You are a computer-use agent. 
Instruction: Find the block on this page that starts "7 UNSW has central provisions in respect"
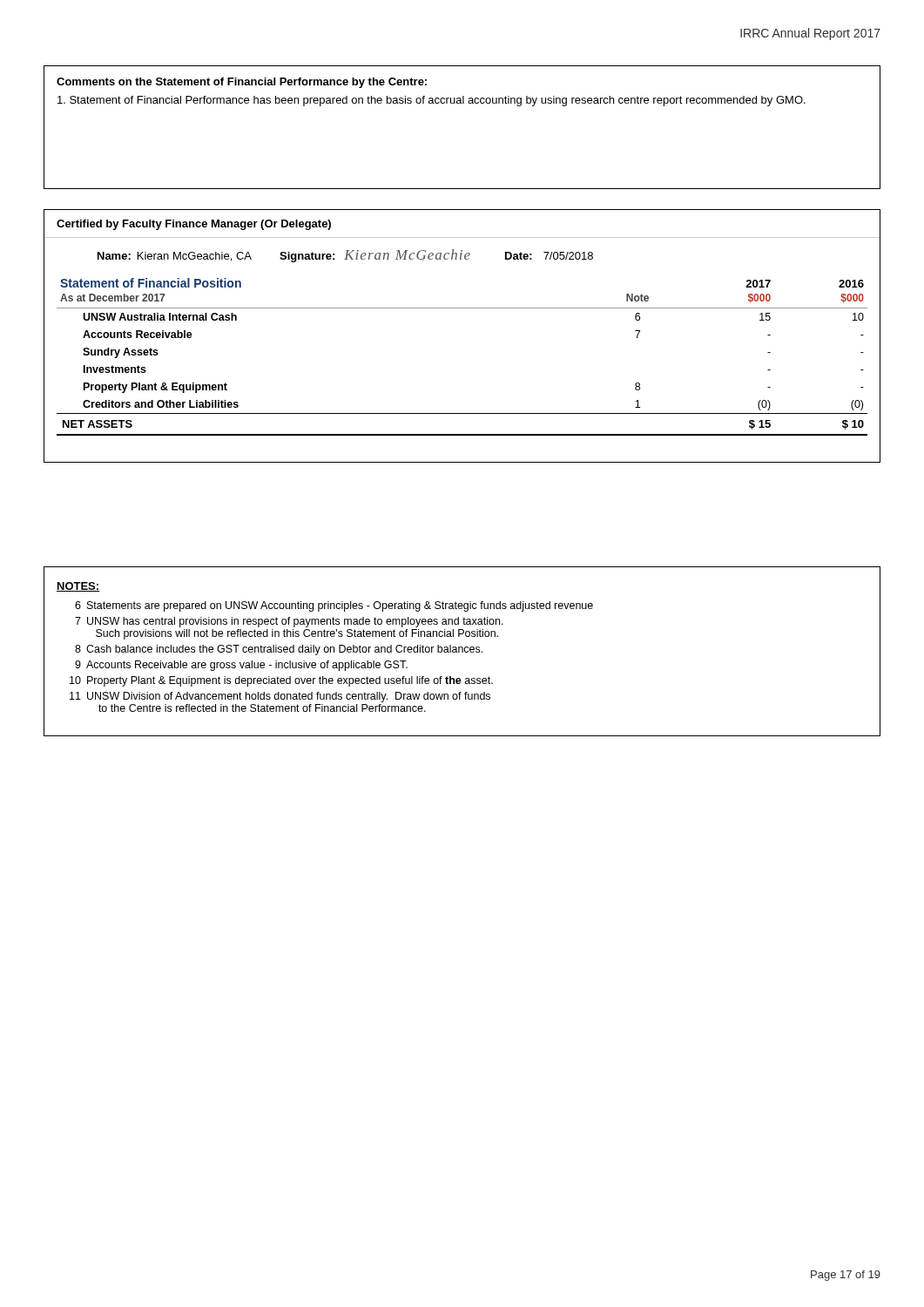click(x=462, y=627)
